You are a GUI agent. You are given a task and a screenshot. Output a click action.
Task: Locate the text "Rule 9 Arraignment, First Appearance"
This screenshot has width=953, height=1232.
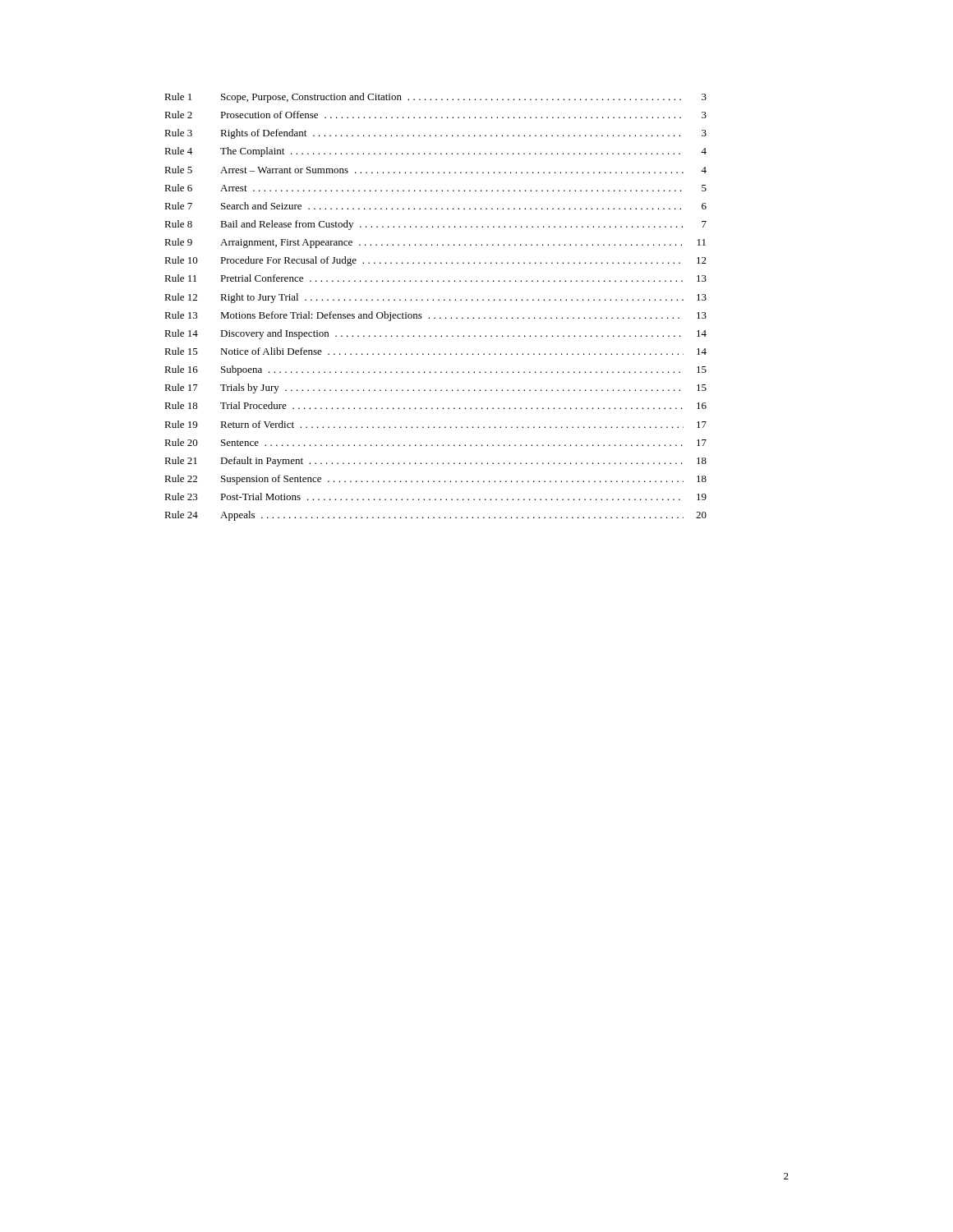pyautogui.click(x=435, y=243)
